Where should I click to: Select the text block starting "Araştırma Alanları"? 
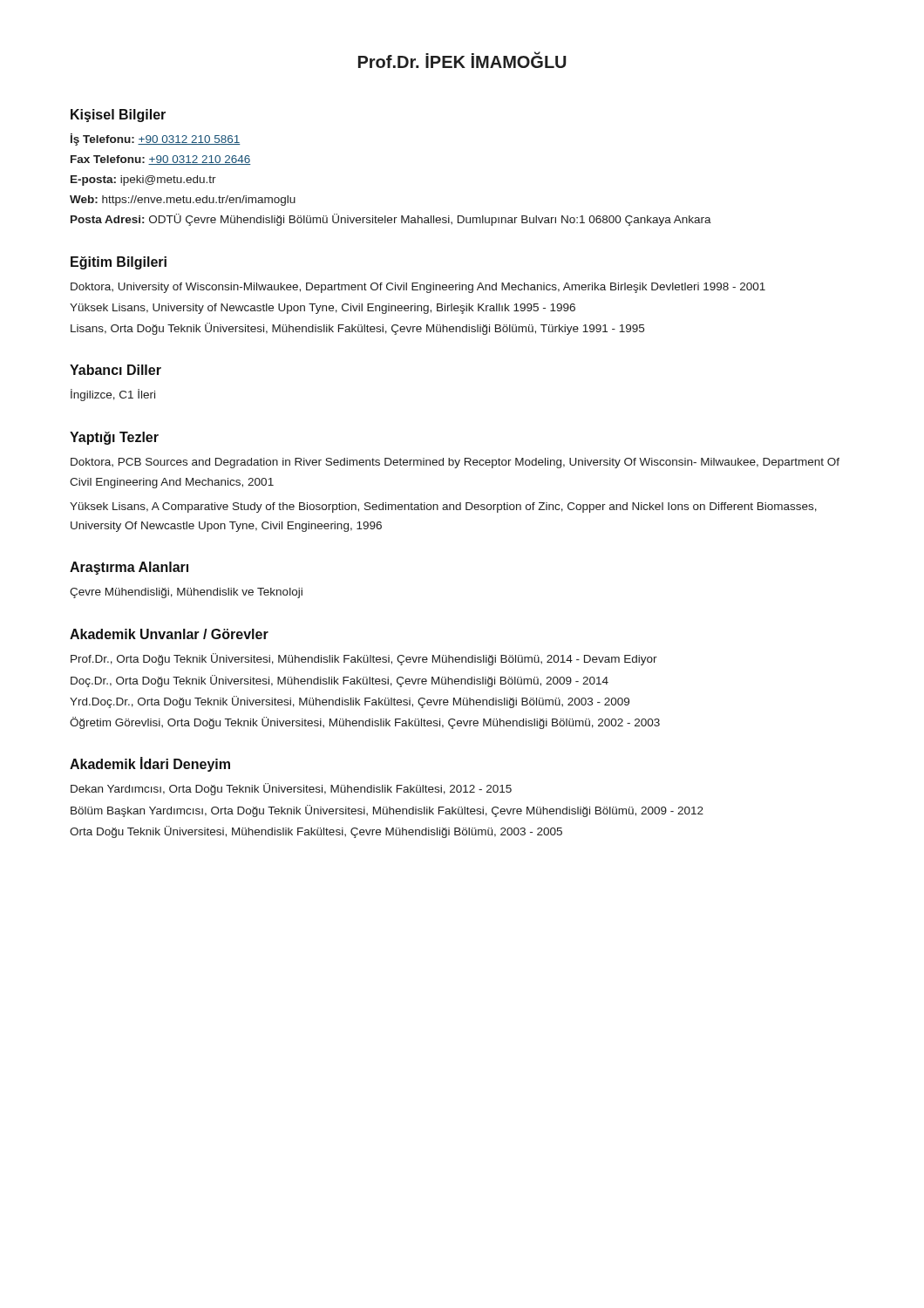click(129, 568)
